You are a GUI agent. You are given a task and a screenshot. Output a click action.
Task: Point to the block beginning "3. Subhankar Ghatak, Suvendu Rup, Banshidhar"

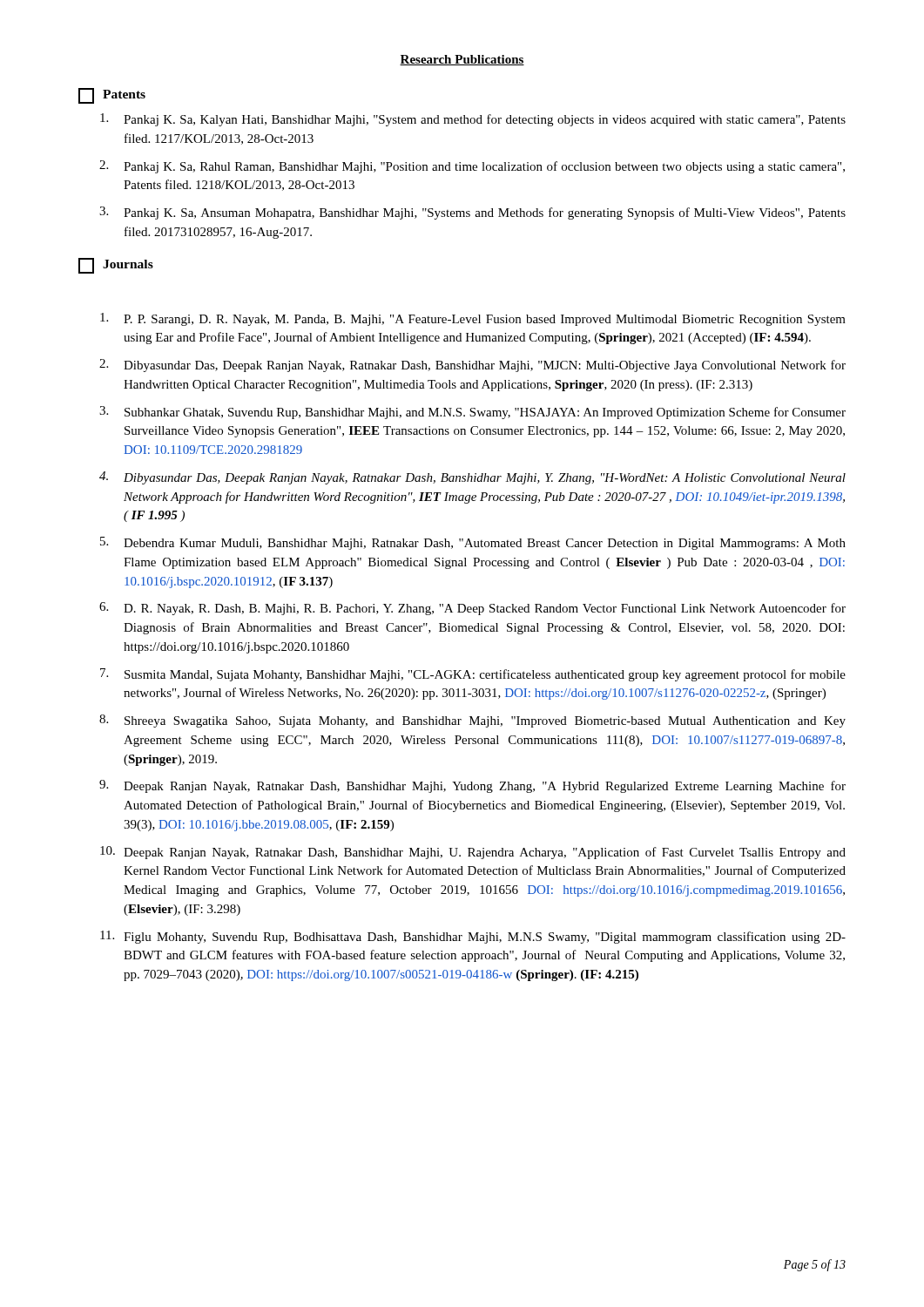[472, 431]
